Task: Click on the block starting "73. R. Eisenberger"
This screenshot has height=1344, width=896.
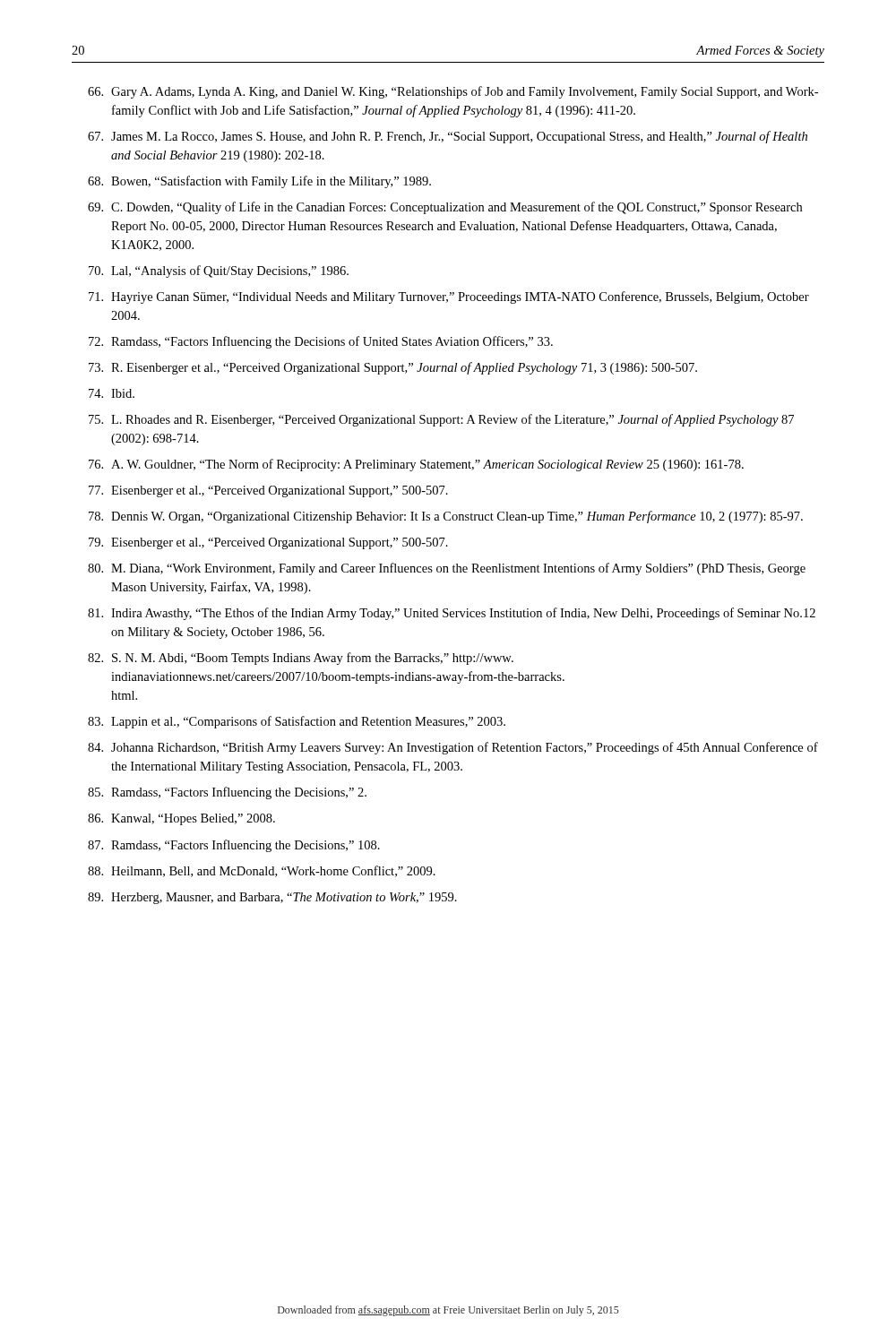Action: 448,368
